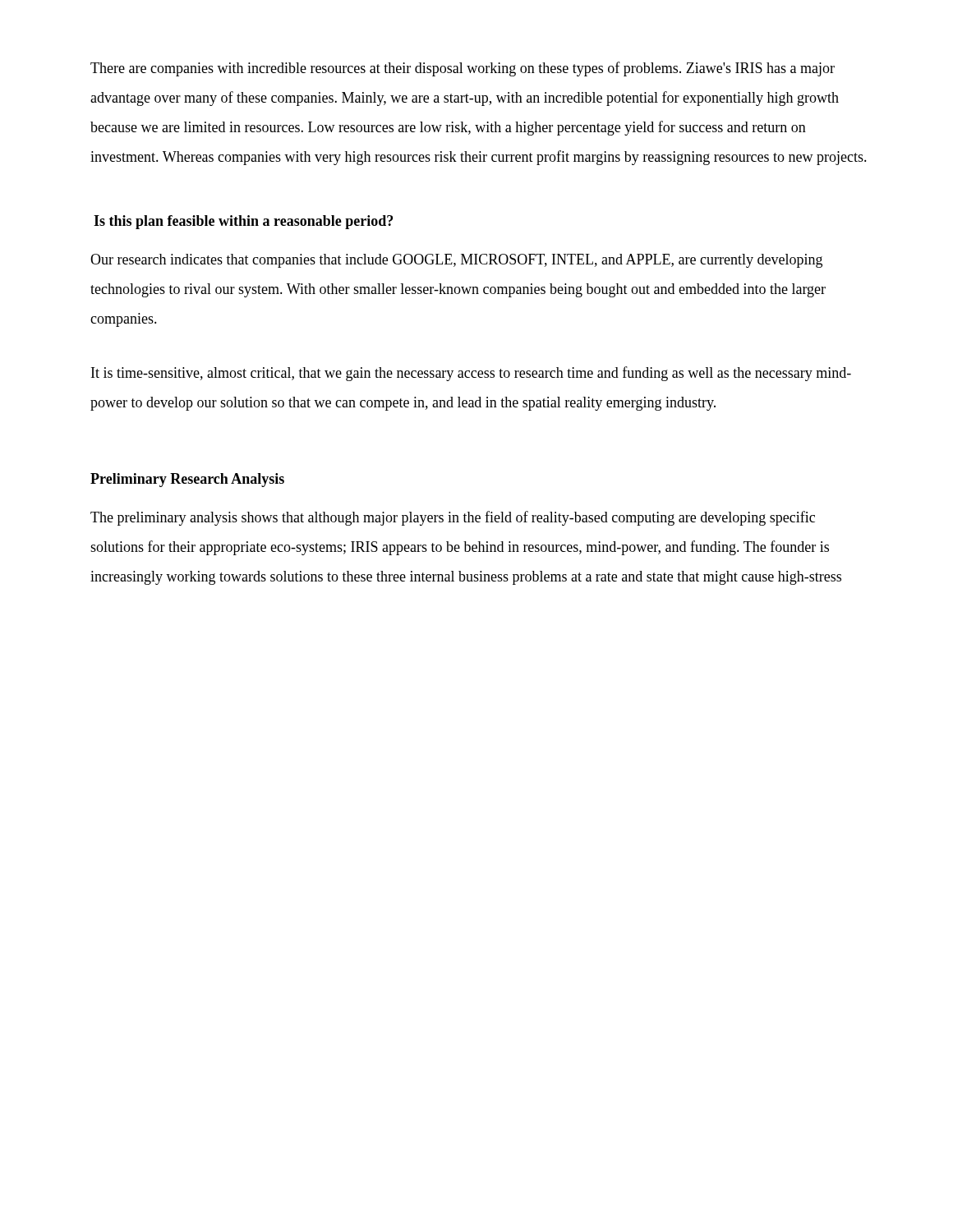Point to the passage starting "There are companies"
Viewport: 953px width, 1232px height.
(x=479, y=113)
